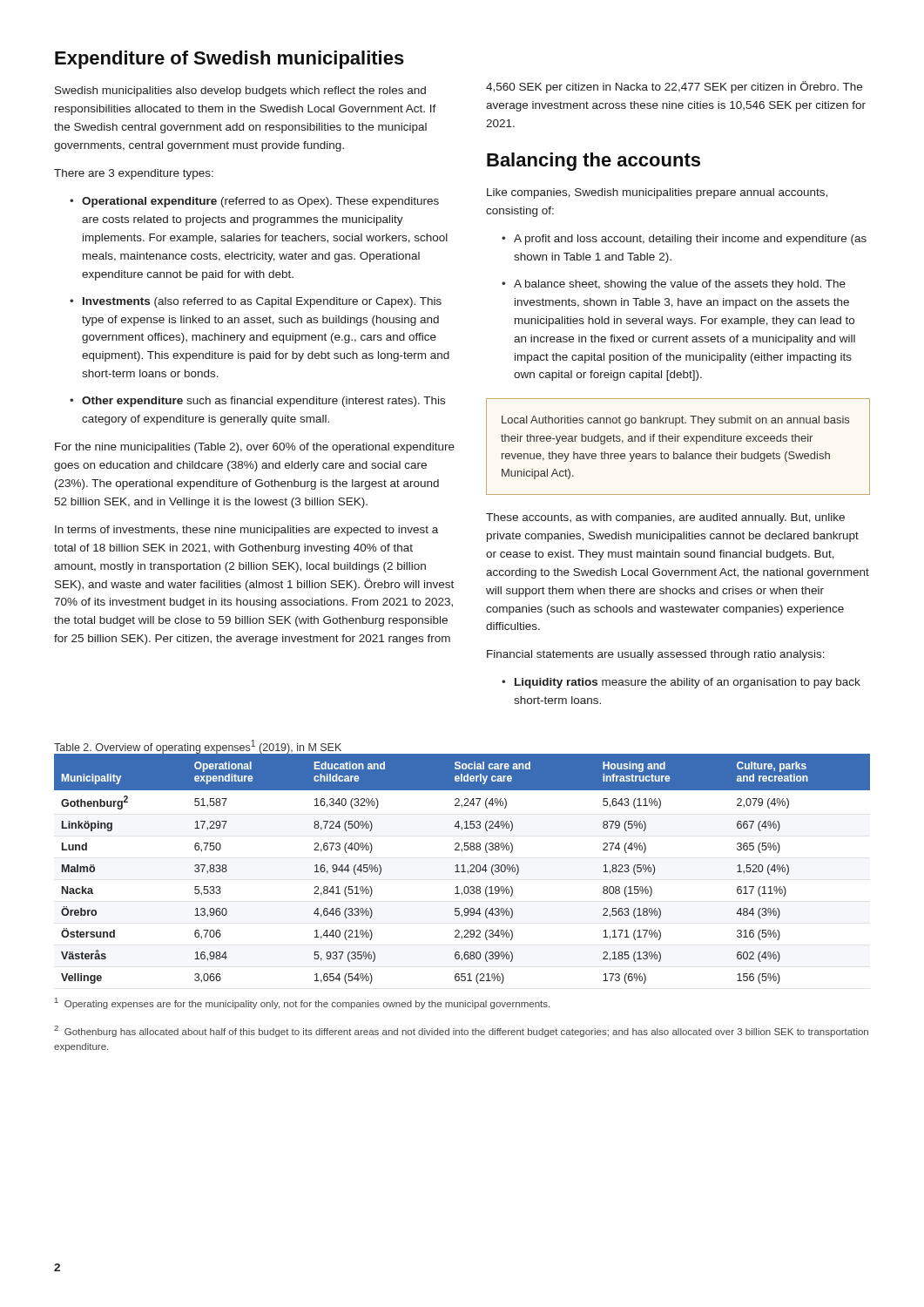Viewport: 924px width, 1307px height.
Task: Locate the list item that reads "Operational expenditure (referred to"
Action: click(x=265, y=237)
